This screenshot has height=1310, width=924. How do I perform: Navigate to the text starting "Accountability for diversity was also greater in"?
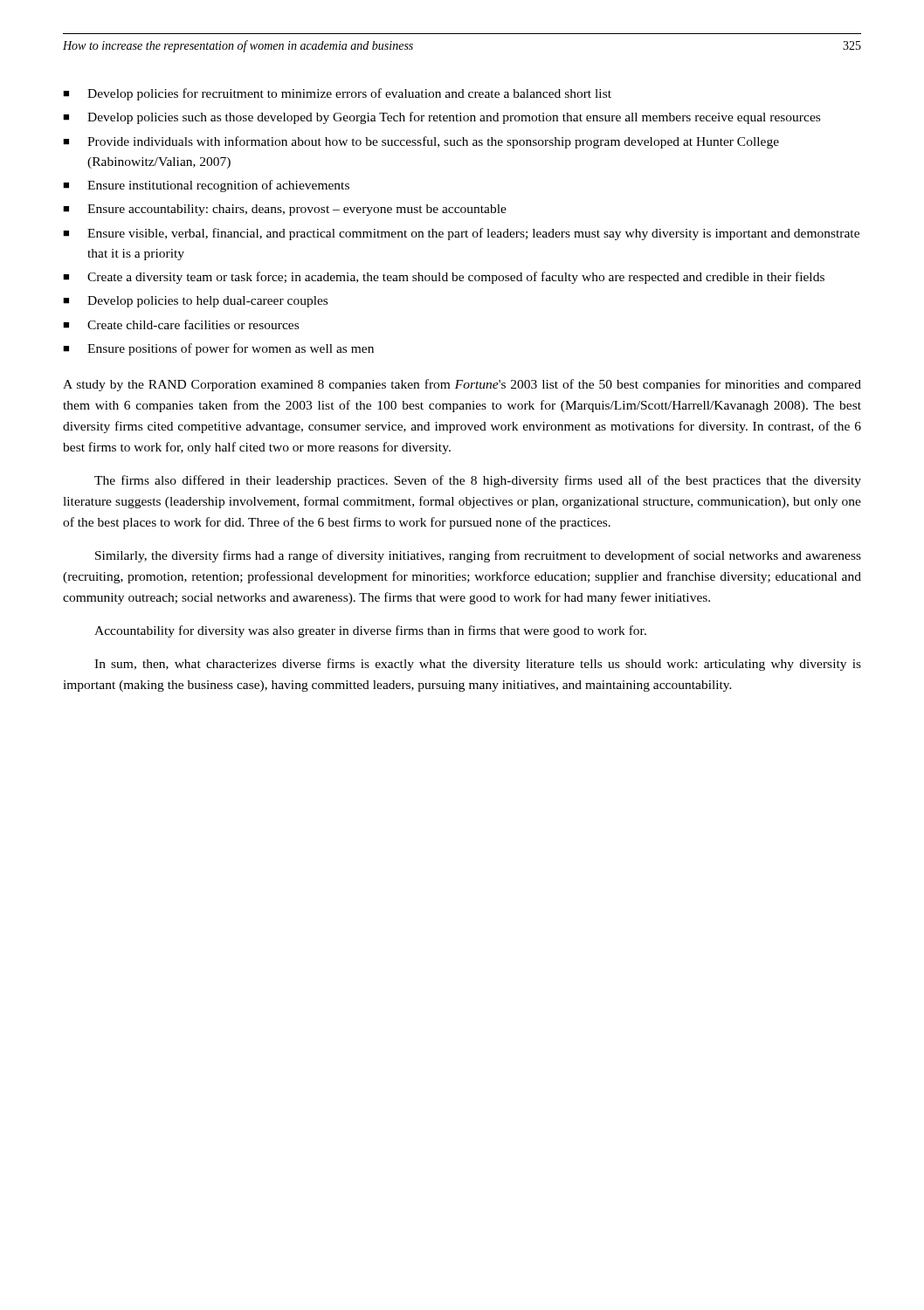462,631
